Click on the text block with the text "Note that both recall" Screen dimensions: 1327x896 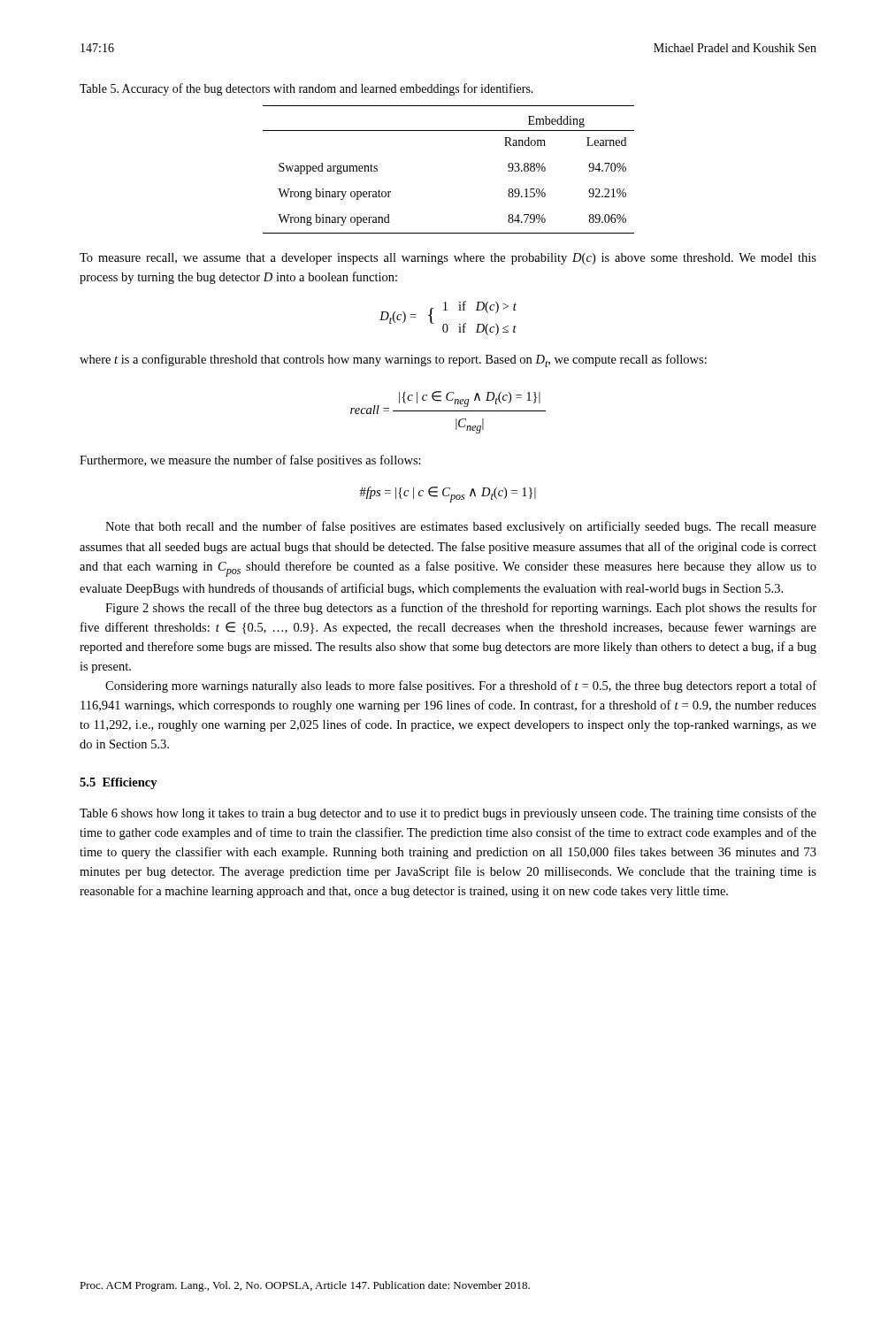coord(448,557)
